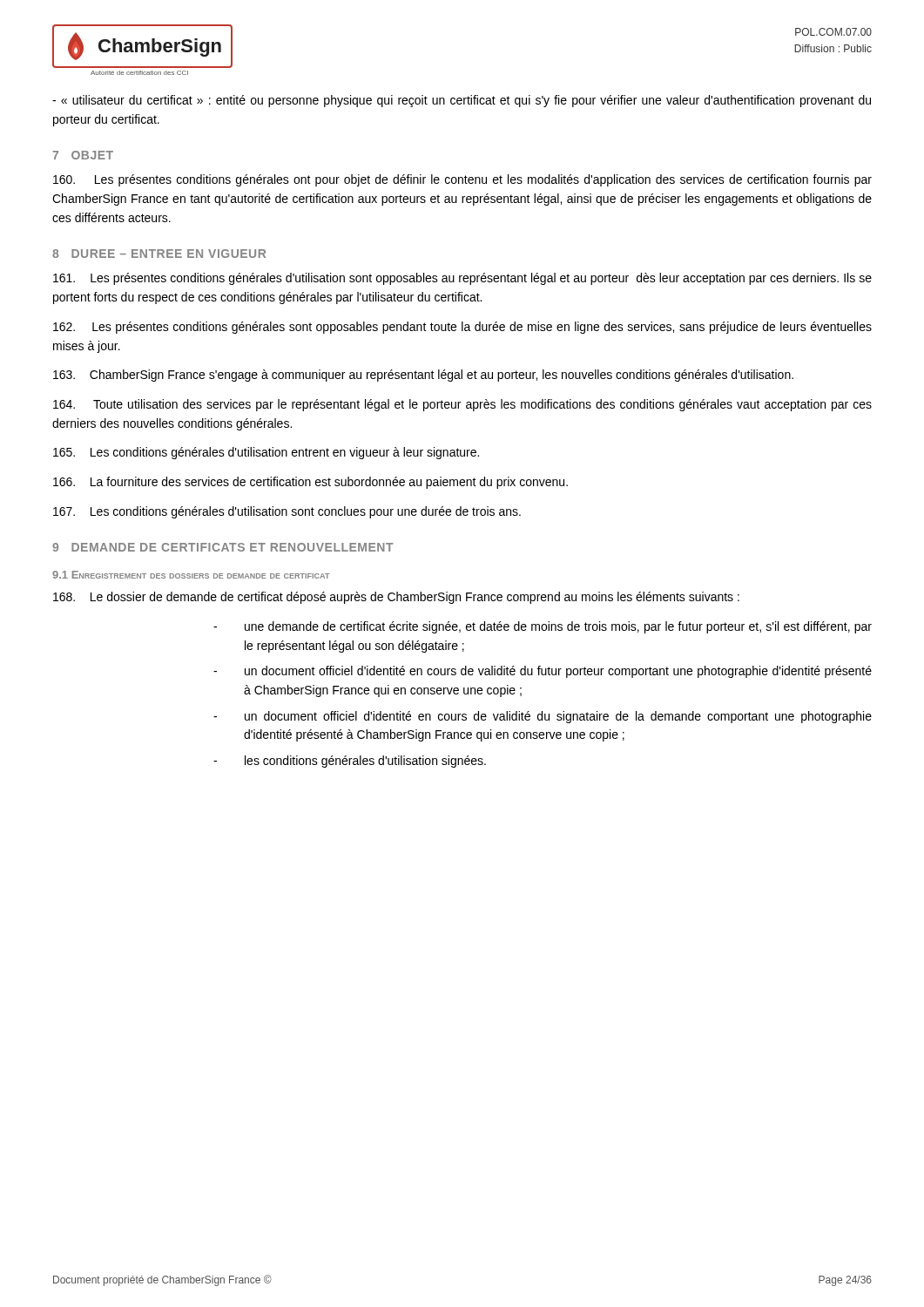Locate the text block with the text "Les présentes conditions générales sont opposables"
Viewport: 924px width, 1307px height.
[x=462, y=336]
